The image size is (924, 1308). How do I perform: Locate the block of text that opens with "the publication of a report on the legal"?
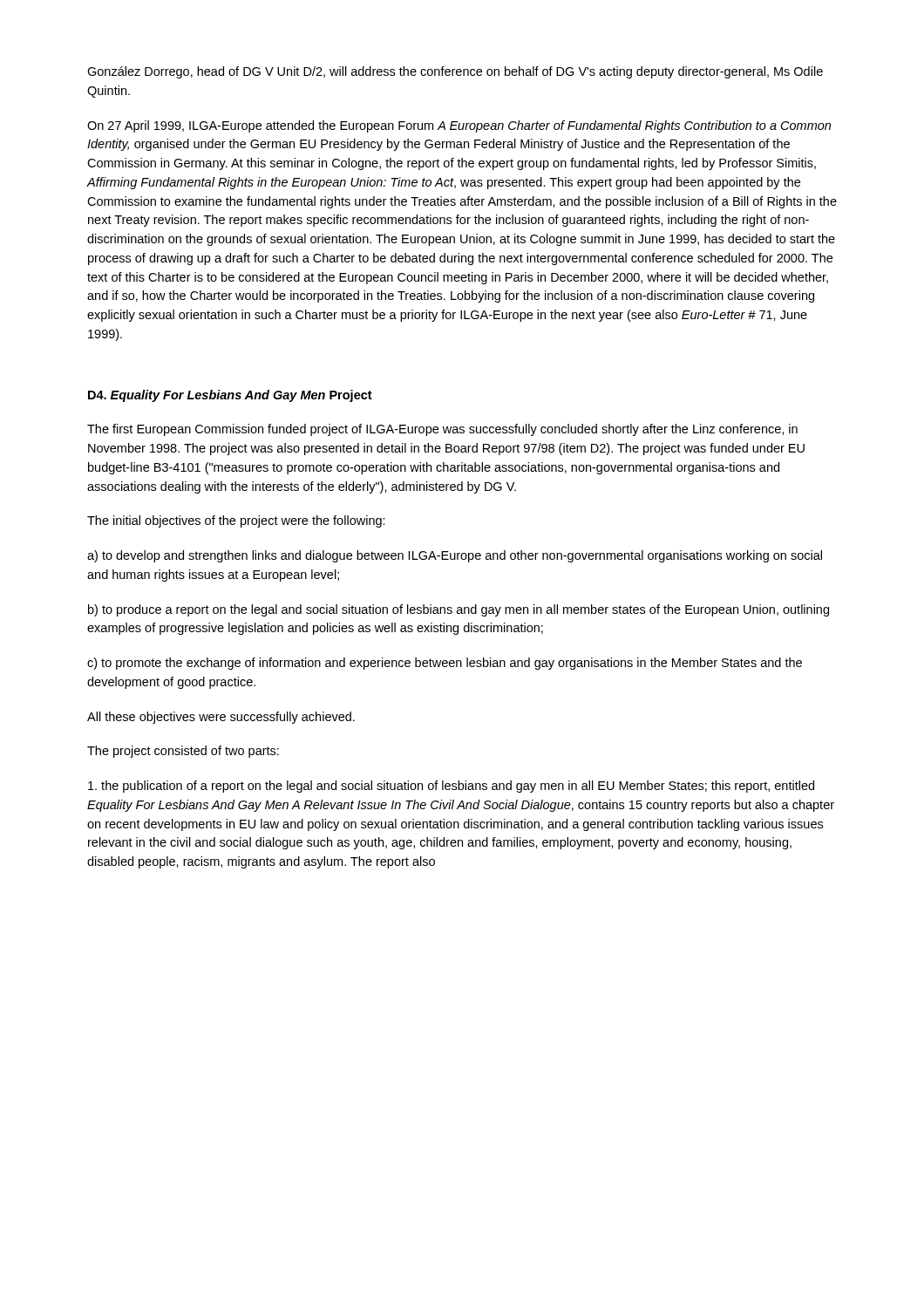point(461,824)
